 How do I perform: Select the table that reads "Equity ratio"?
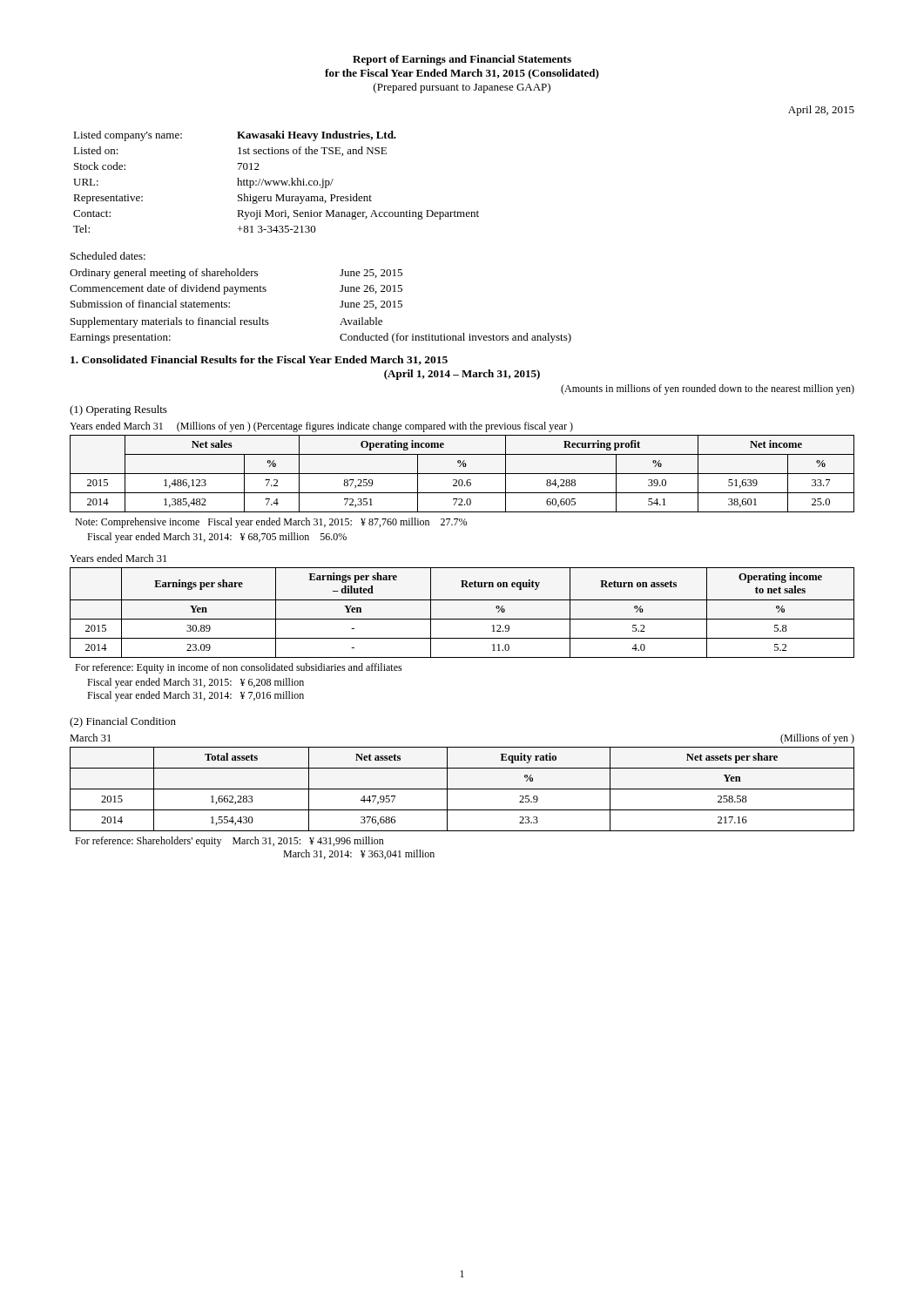(462, 782)
